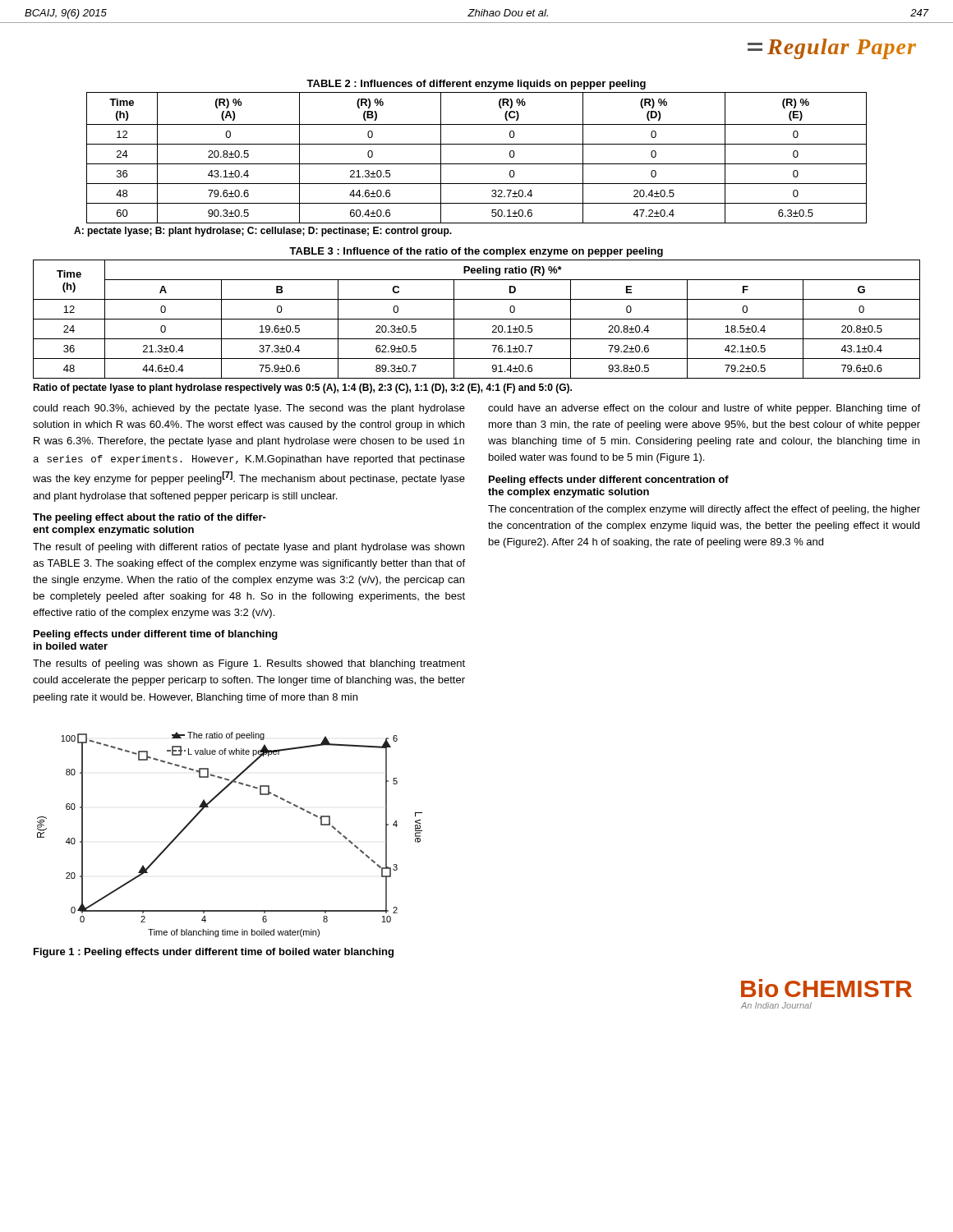Screen dimensions: 1232x953
Task: Where is the passage that starts "The result of peeling with different ratios of"?
Action: coord(249,579)
